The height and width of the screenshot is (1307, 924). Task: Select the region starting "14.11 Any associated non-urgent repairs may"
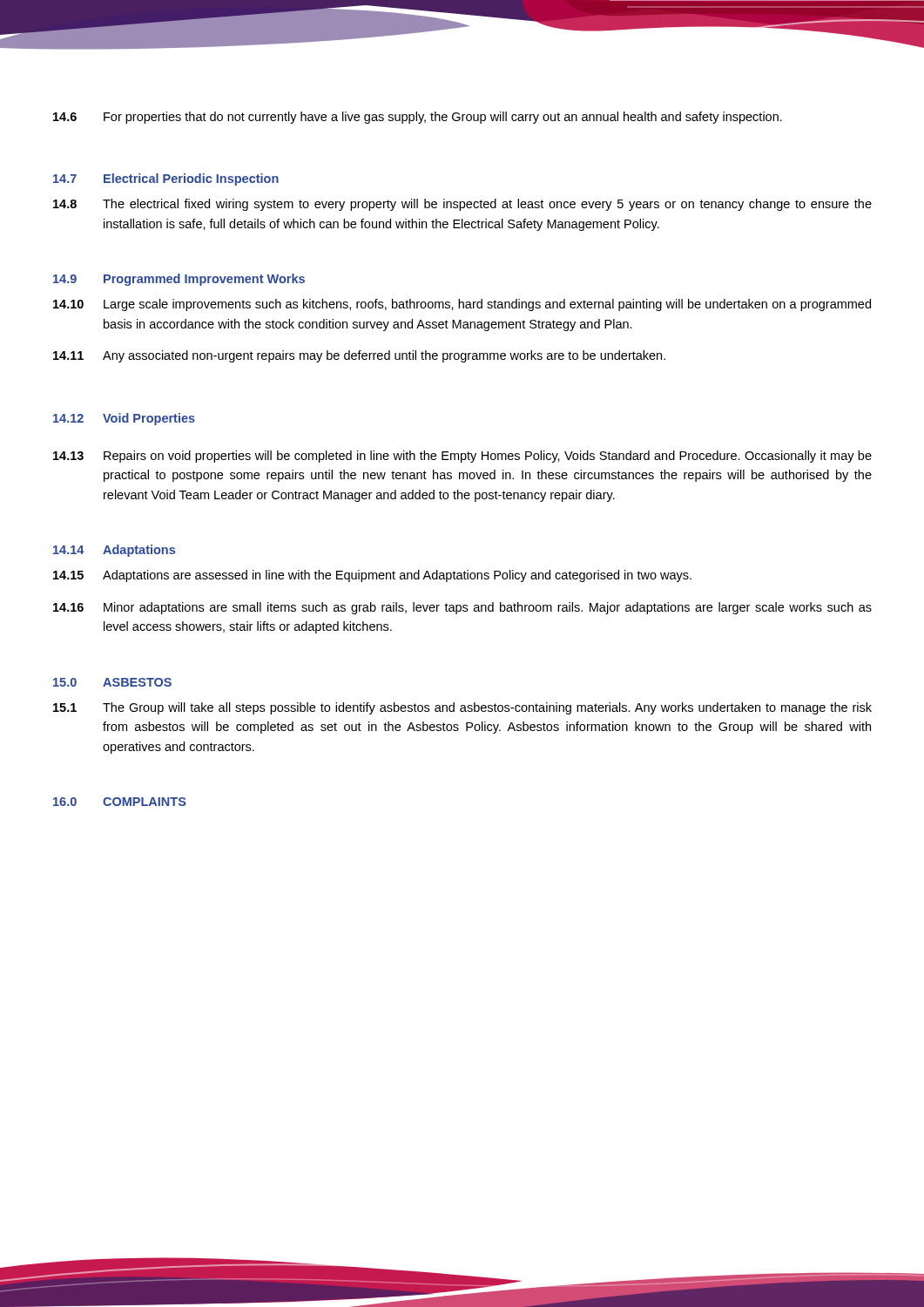click(462, 356)
